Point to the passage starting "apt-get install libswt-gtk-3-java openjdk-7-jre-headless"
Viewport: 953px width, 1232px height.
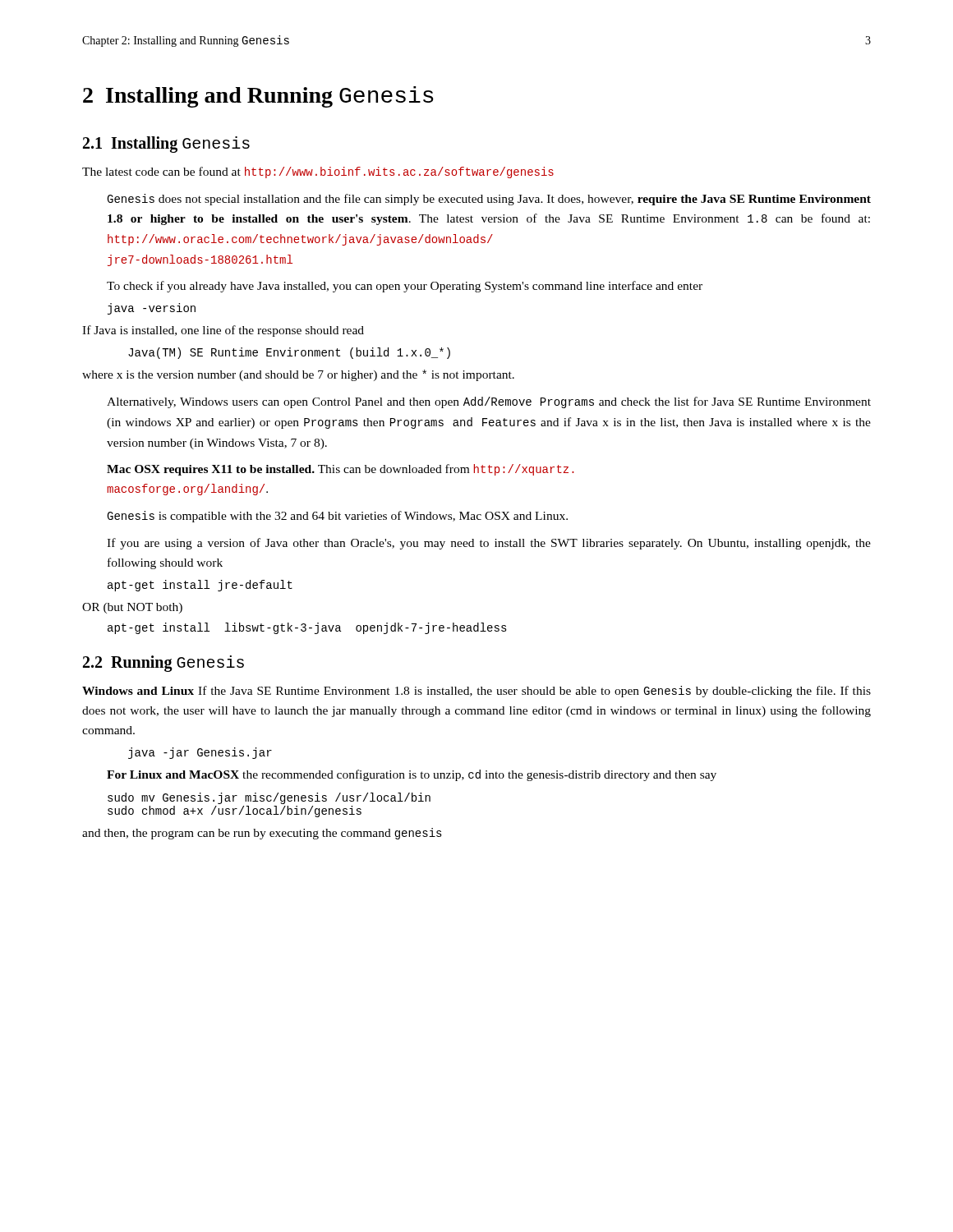point(489,628)
